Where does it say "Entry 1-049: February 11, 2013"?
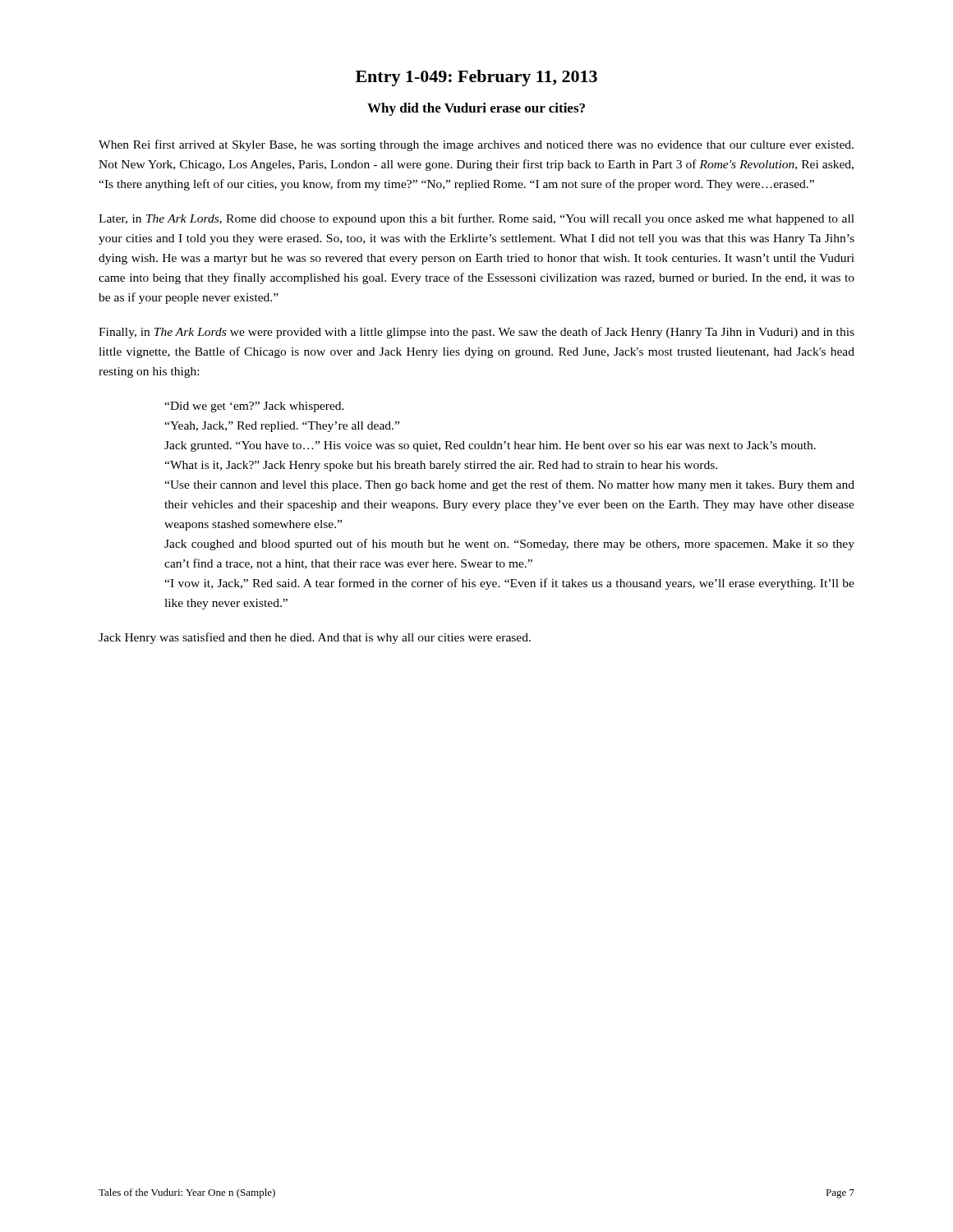The image size is (953, 1232). coord(476,76)
